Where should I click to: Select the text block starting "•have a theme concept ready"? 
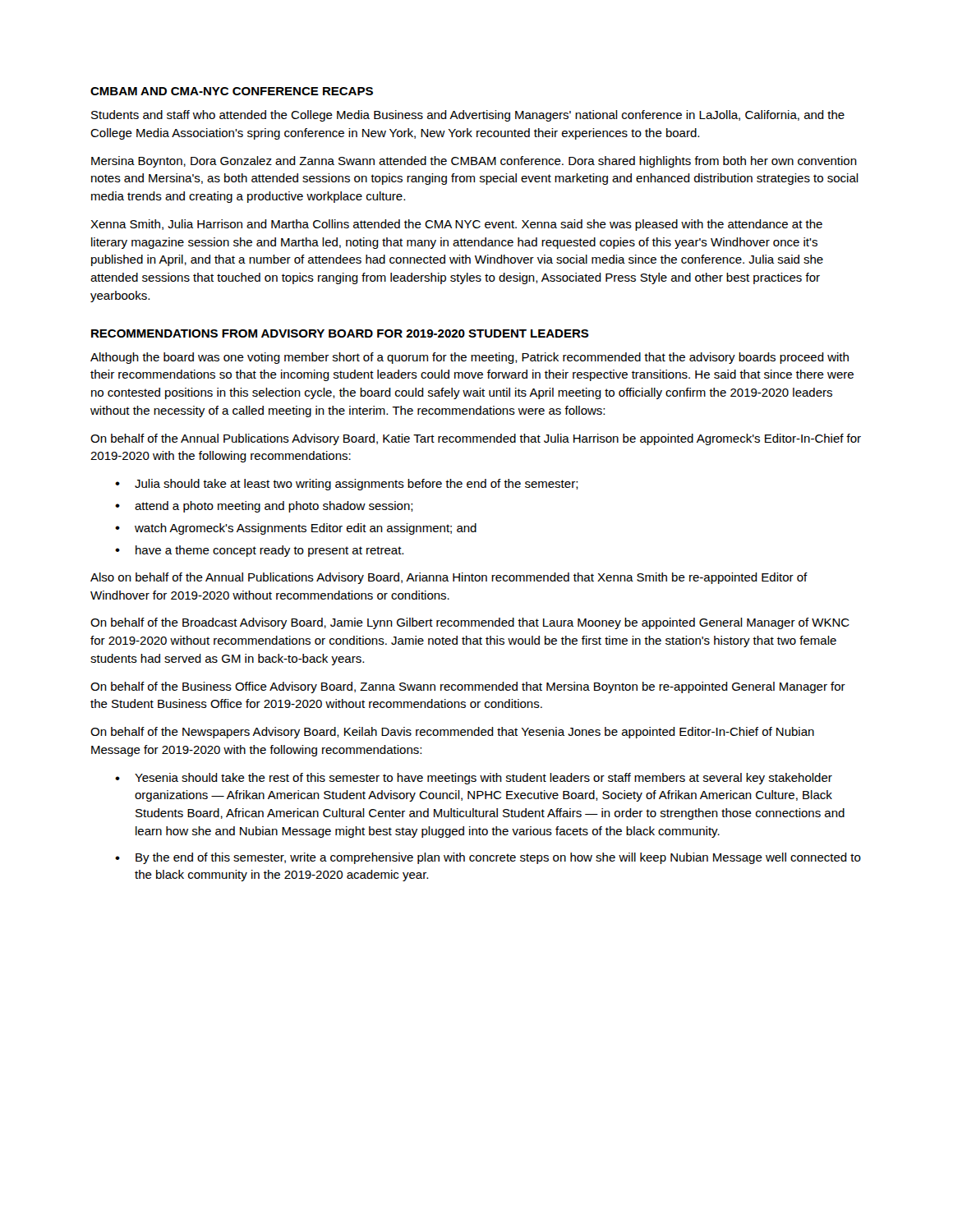[x=260, y=551]
